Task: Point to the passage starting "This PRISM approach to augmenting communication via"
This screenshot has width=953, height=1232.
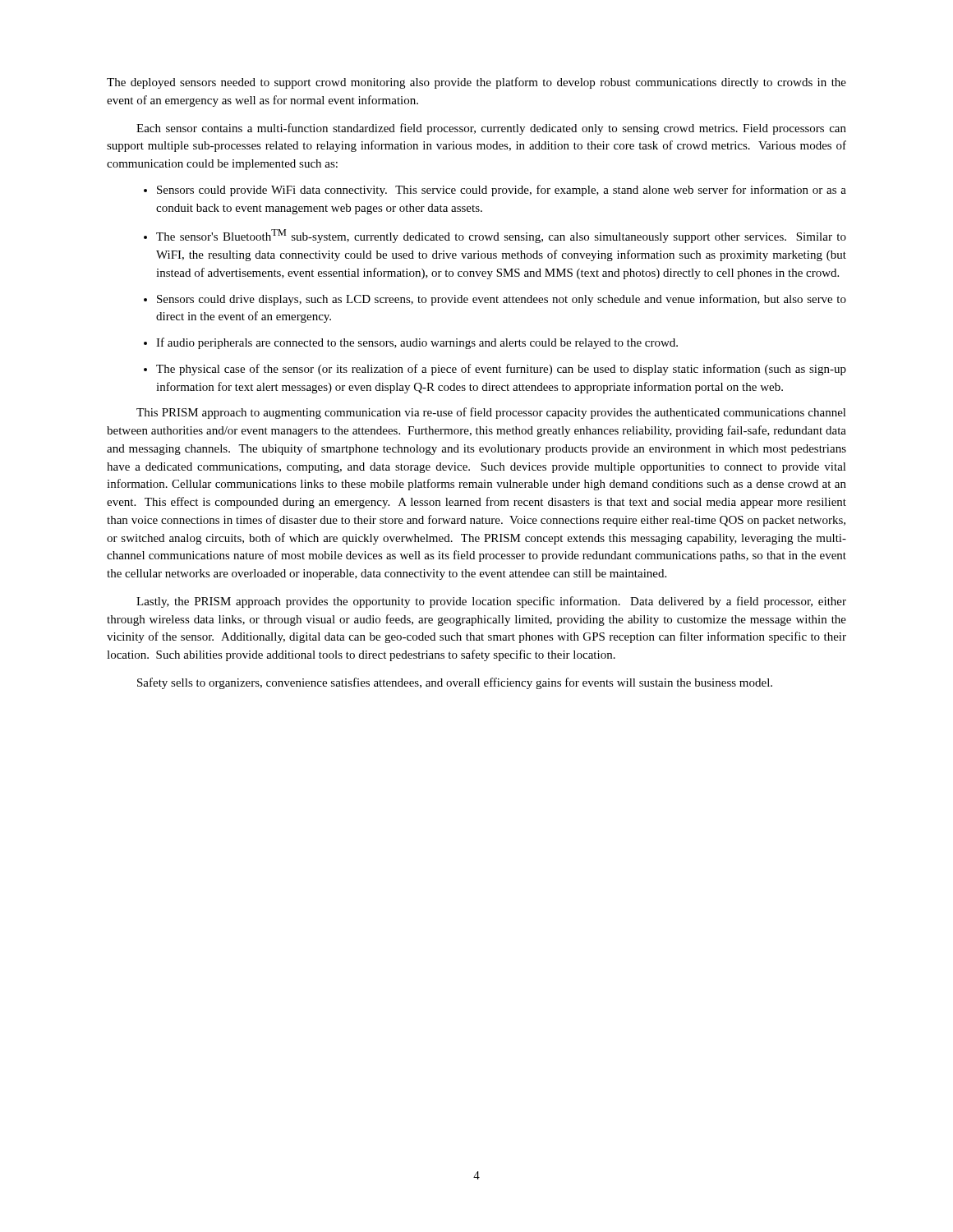Action: (x=476, y=493)
